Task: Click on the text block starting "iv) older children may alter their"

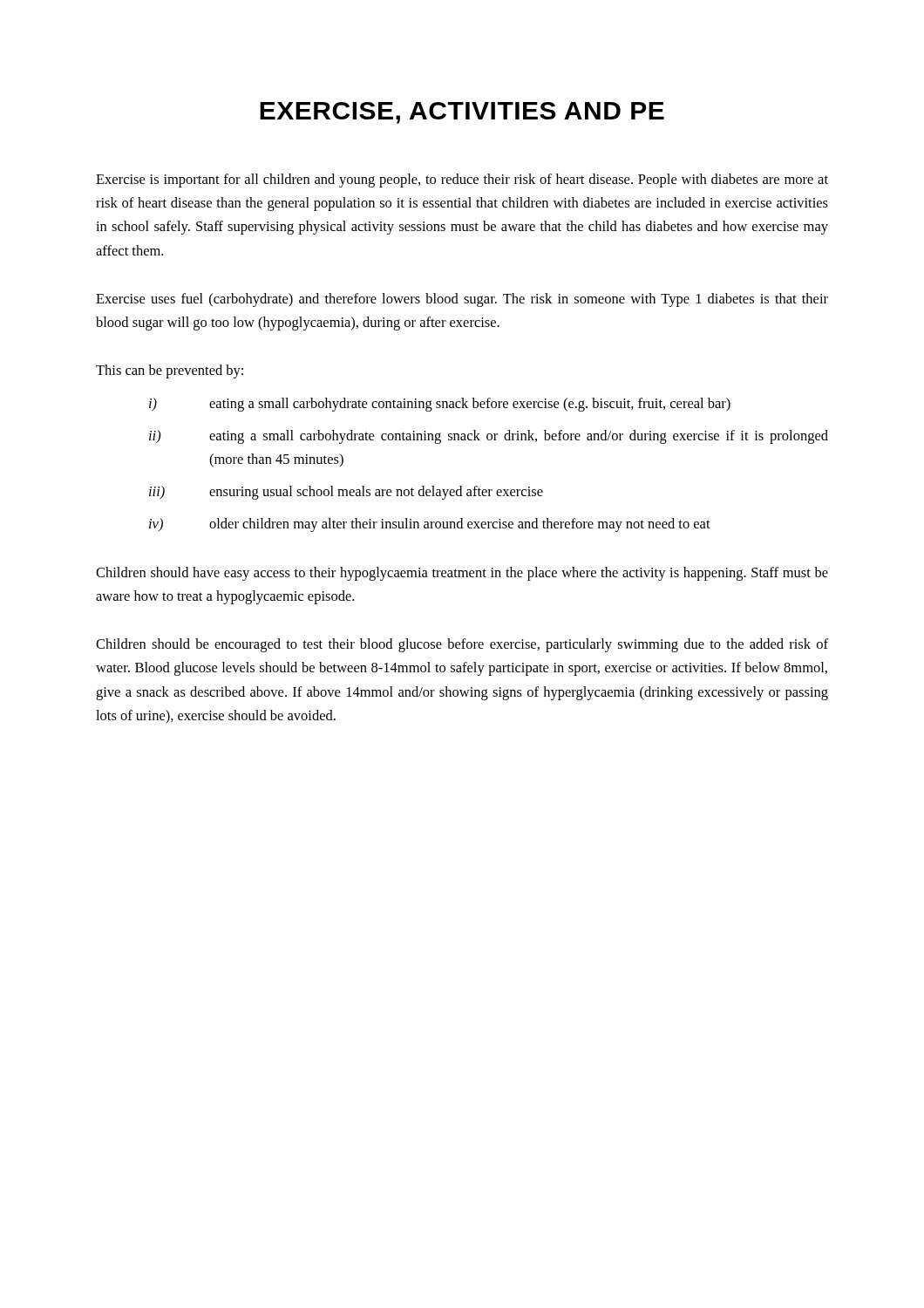Action: coord(488,524)
